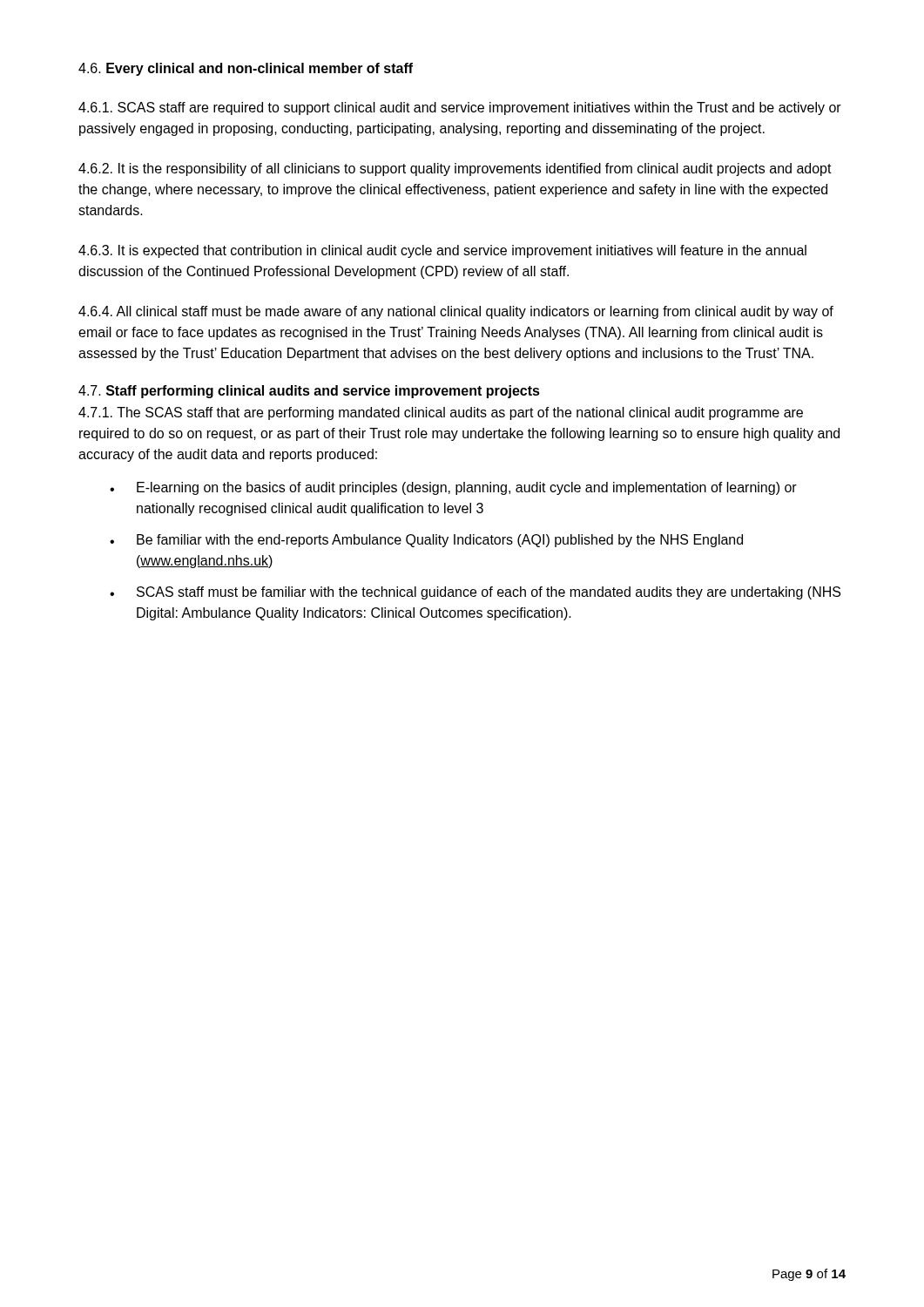Select the text starting "4.7. Staff performing clinical audits and service improvement"
924x1307 pixels.
(309, 391)
